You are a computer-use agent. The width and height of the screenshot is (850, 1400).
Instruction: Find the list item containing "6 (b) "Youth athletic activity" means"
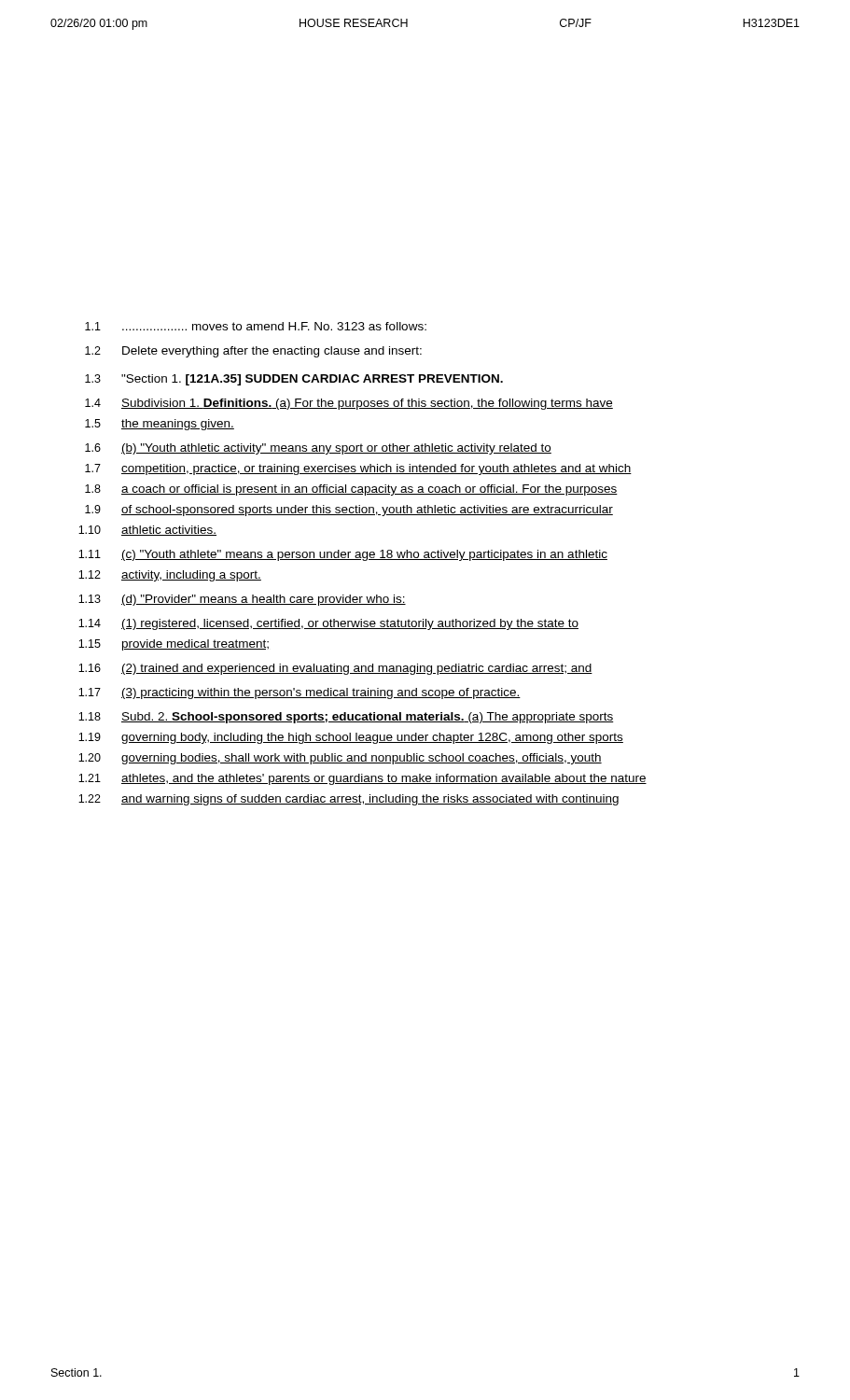pyautogui.click(x=425, y=448)
